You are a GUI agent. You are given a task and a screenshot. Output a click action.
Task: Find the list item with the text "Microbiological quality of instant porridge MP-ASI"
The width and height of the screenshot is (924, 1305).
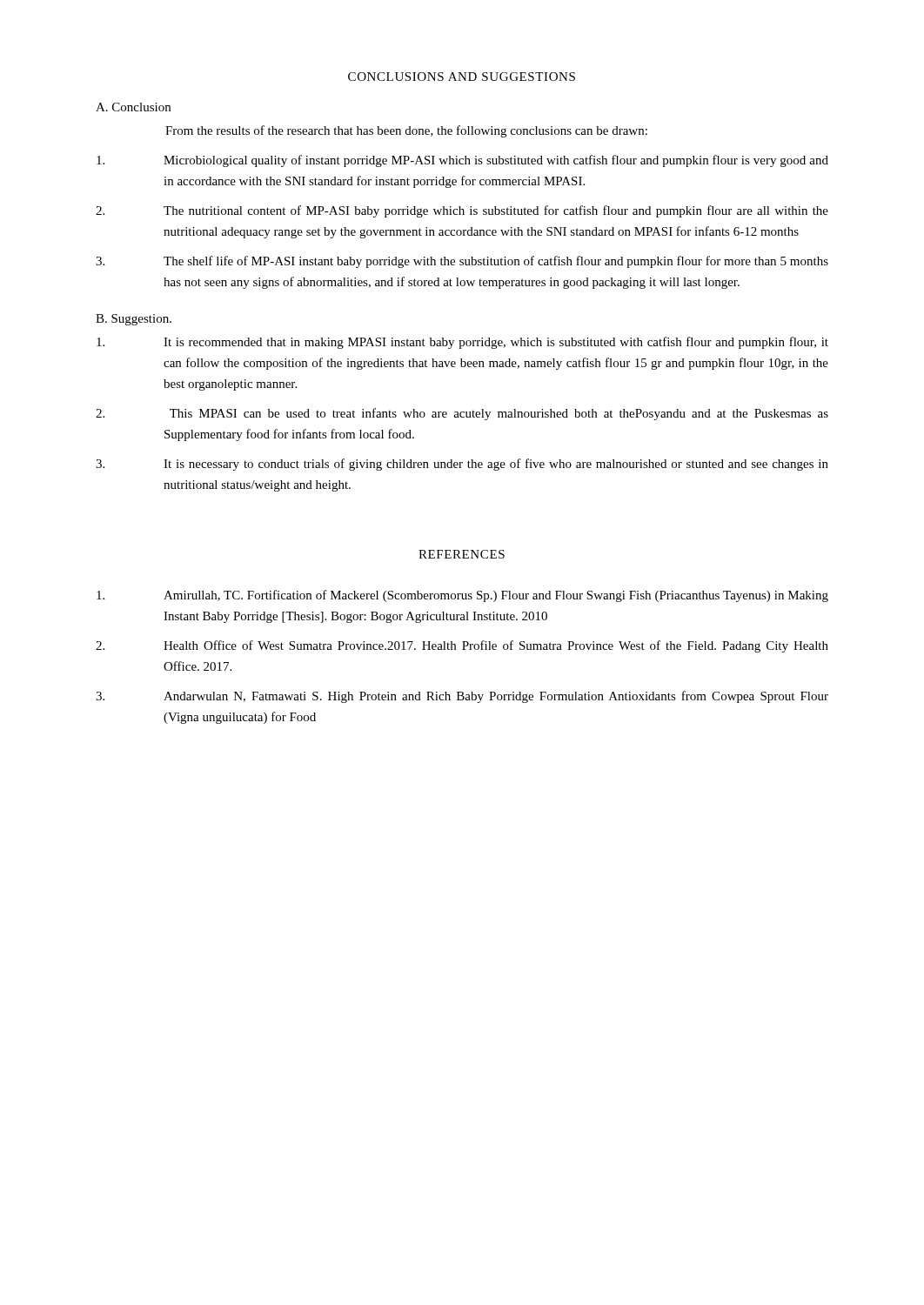(462, 171)
